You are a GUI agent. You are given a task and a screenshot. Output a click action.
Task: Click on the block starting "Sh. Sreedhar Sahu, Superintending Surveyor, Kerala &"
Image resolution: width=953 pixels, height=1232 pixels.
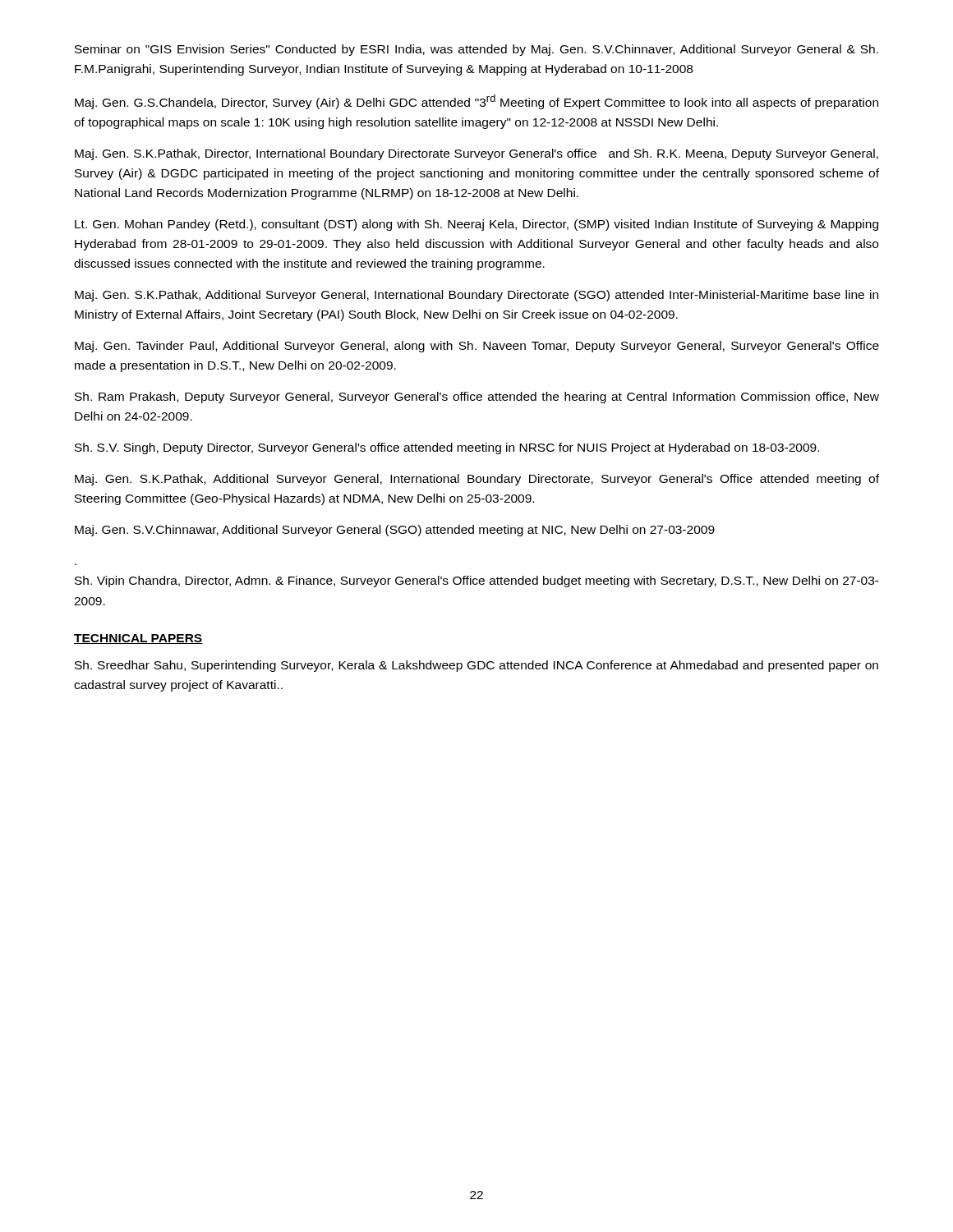coord(476,674)
